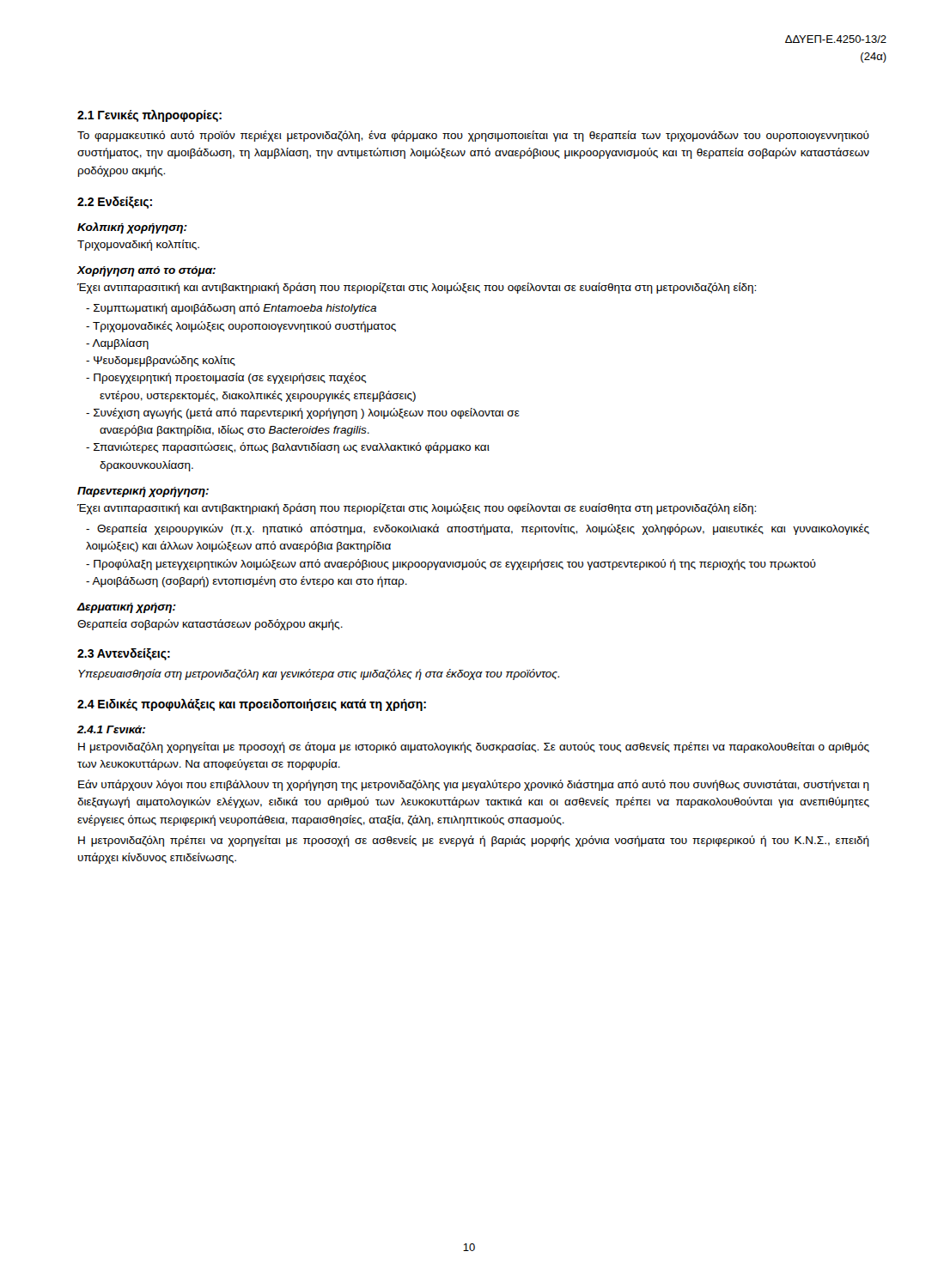This screenshot has height=1288, width=938.
Task: Point to "Προεγχειρητική προετοιμασία (σε εγχειρήσεις παχέος"
Action: 226,378
